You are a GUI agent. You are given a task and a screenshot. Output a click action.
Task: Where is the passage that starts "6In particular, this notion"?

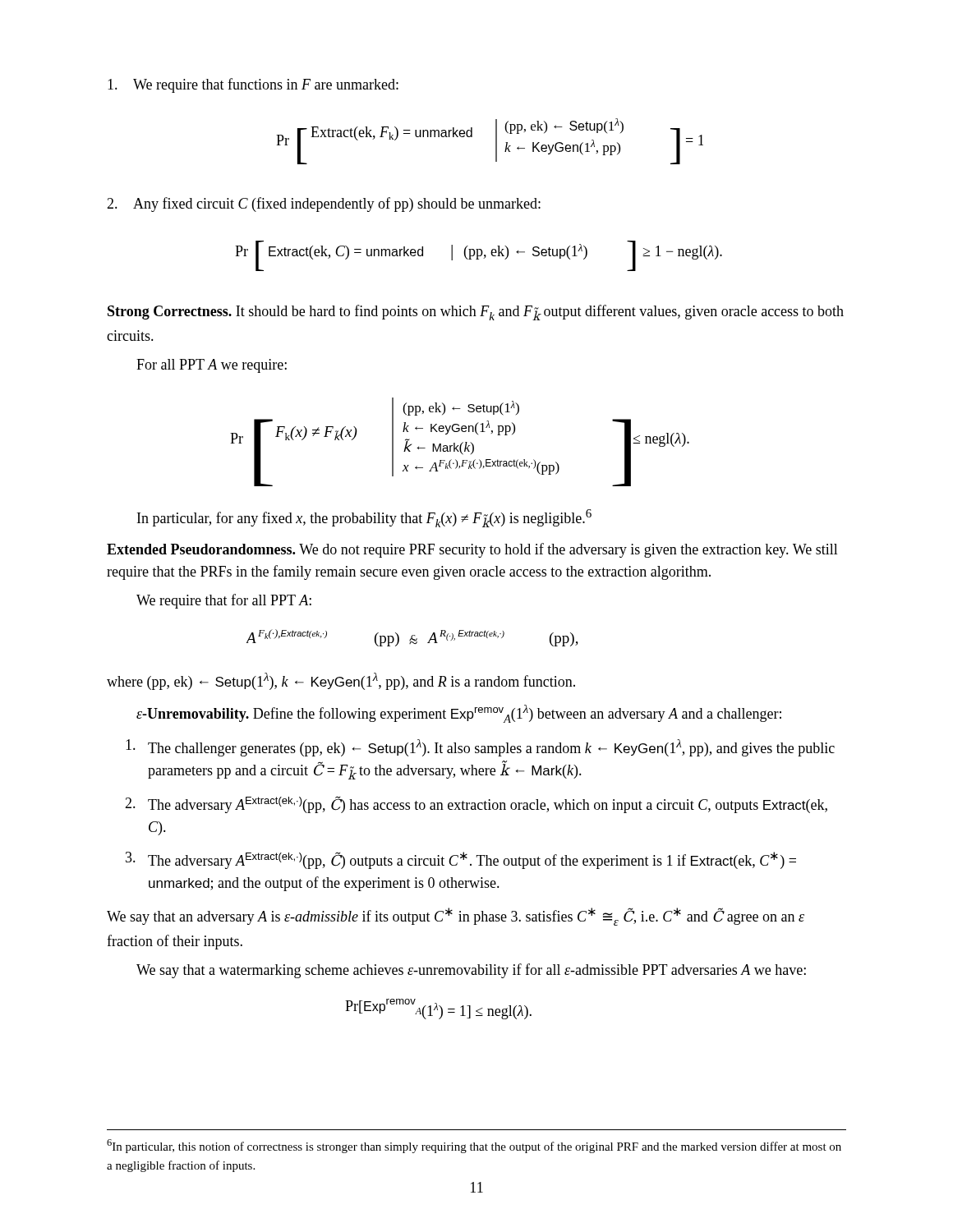[x=474, y=1154]
